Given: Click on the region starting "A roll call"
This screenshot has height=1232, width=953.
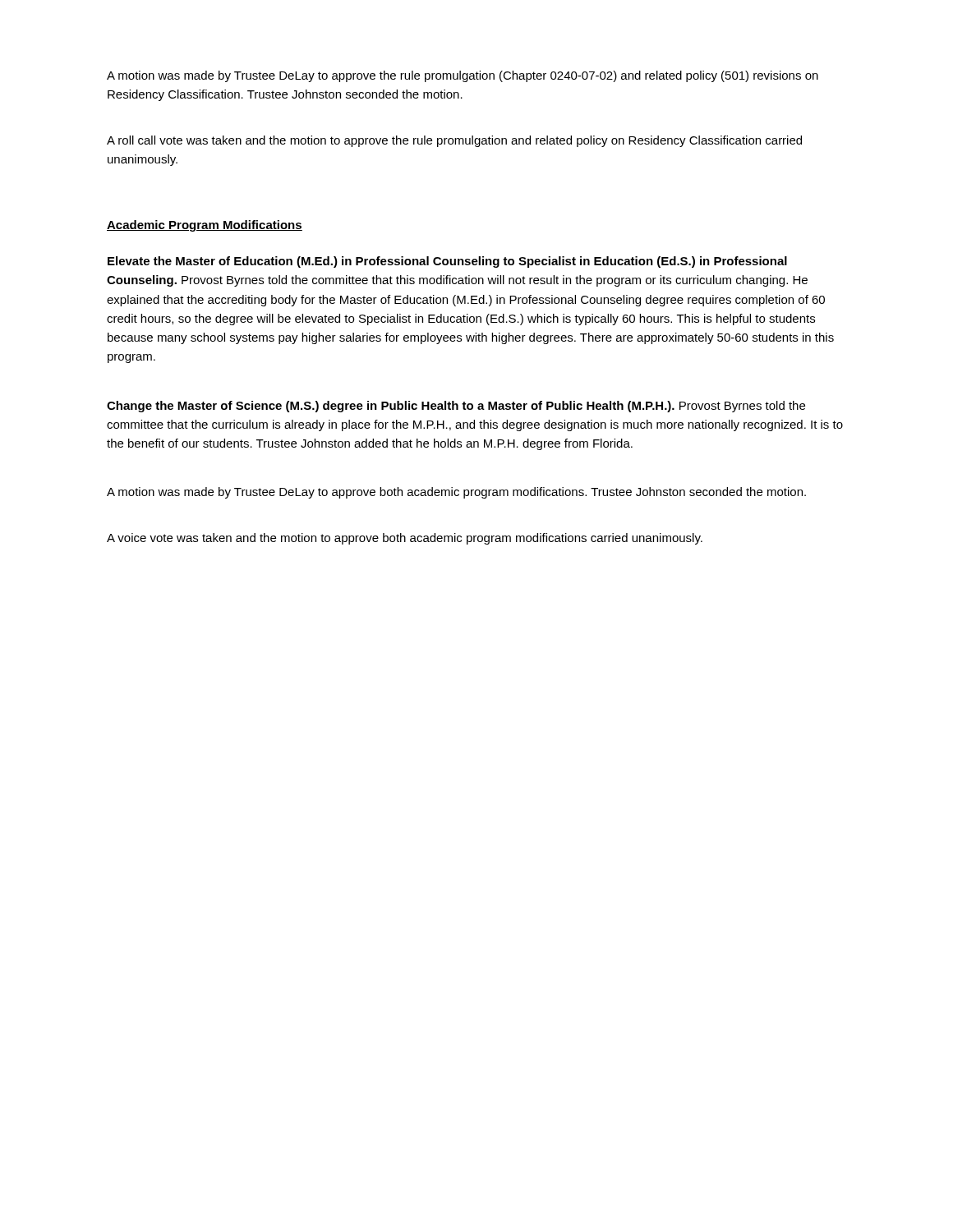Looking at the screenshot, I should [455, 149].
